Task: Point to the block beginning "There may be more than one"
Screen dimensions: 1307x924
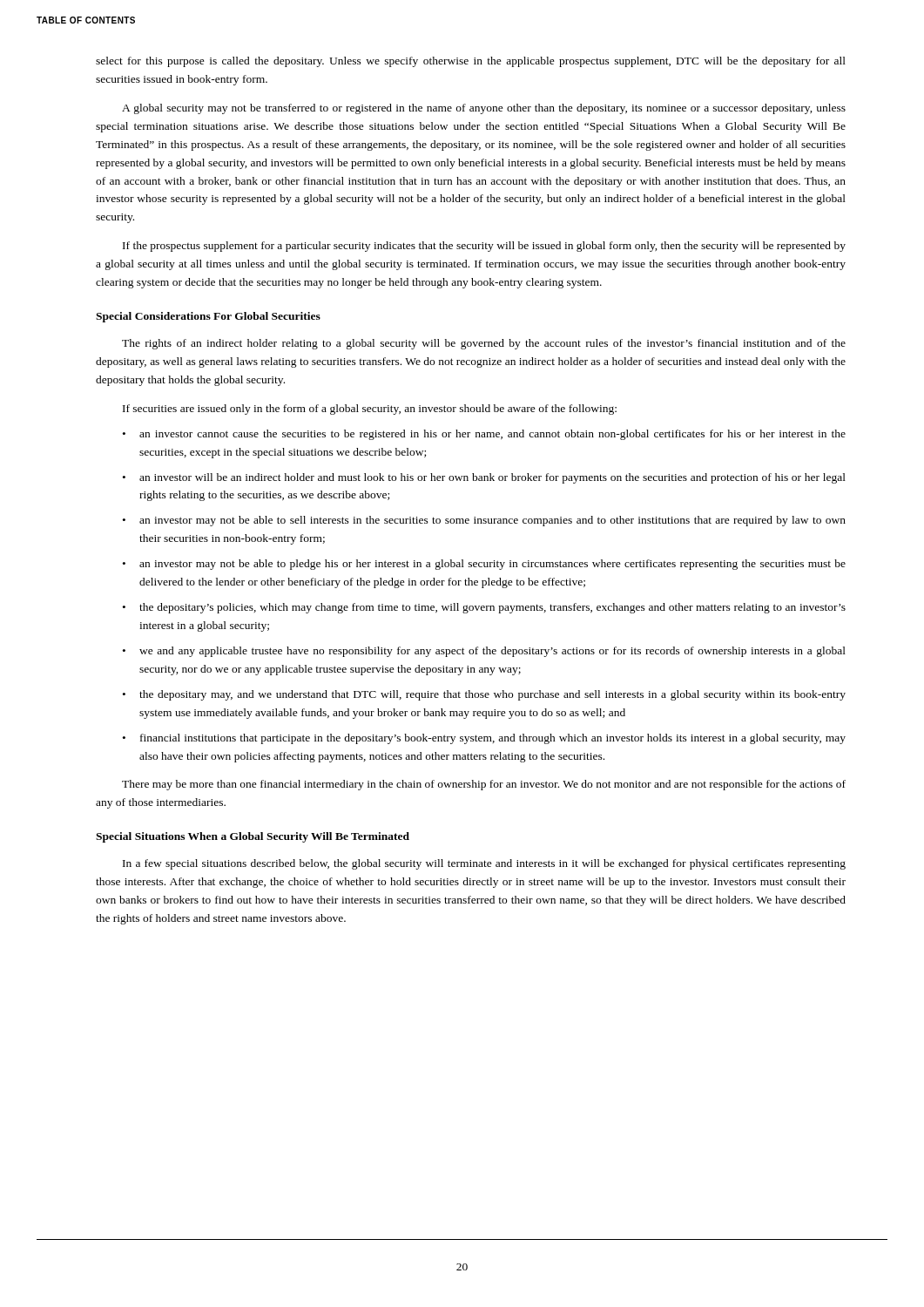Action: pyautogui.click(x=471, y=794)
